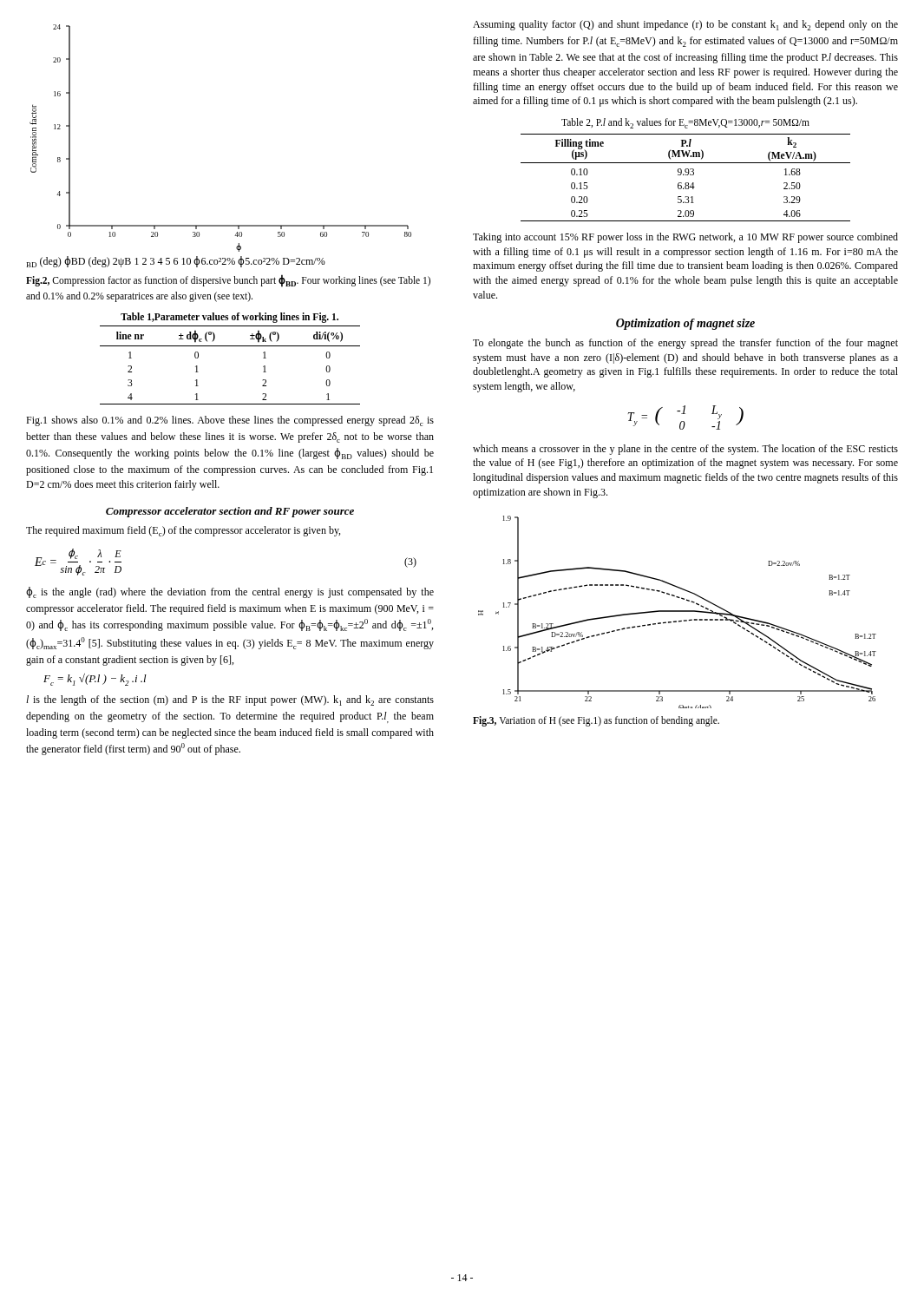Select the text starting "Table 2, P.l"

685,124
